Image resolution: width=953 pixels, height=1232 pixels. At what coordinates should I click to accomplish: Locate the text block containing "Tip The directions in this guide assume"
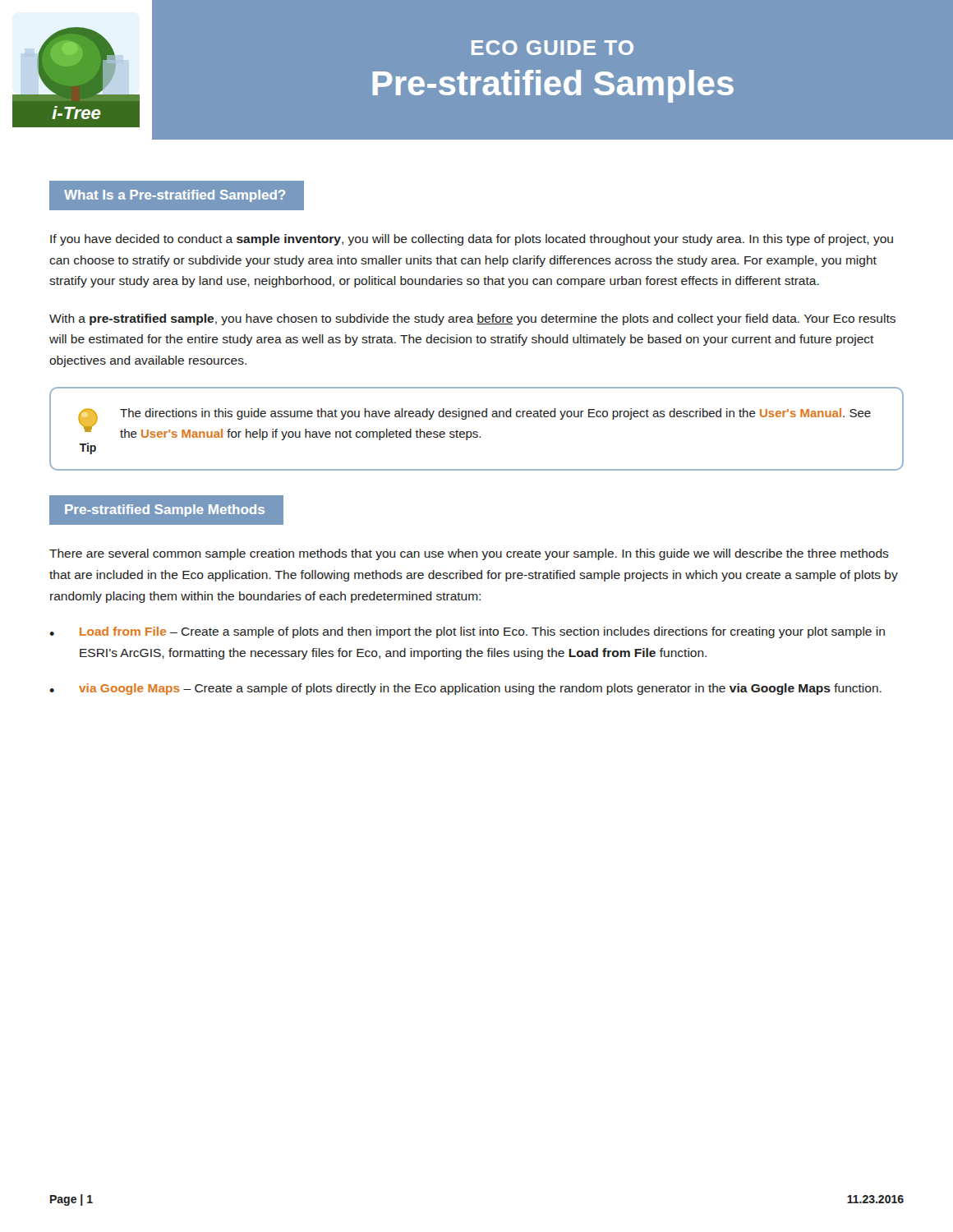[472, 429]
